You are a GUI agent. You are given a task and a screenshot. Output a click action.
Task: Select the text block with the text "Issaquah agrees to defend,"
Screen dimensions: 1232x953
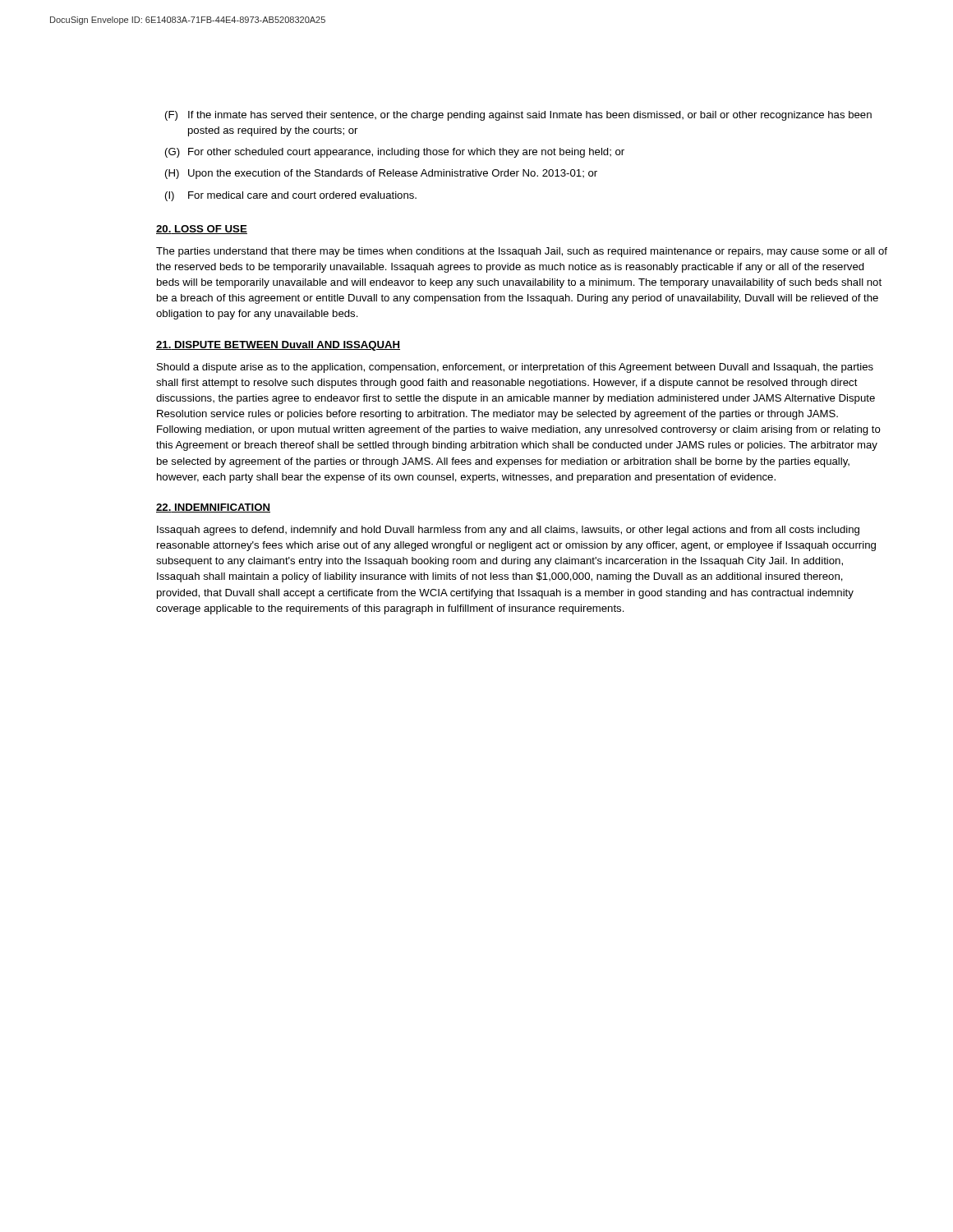tap(516, 569)
